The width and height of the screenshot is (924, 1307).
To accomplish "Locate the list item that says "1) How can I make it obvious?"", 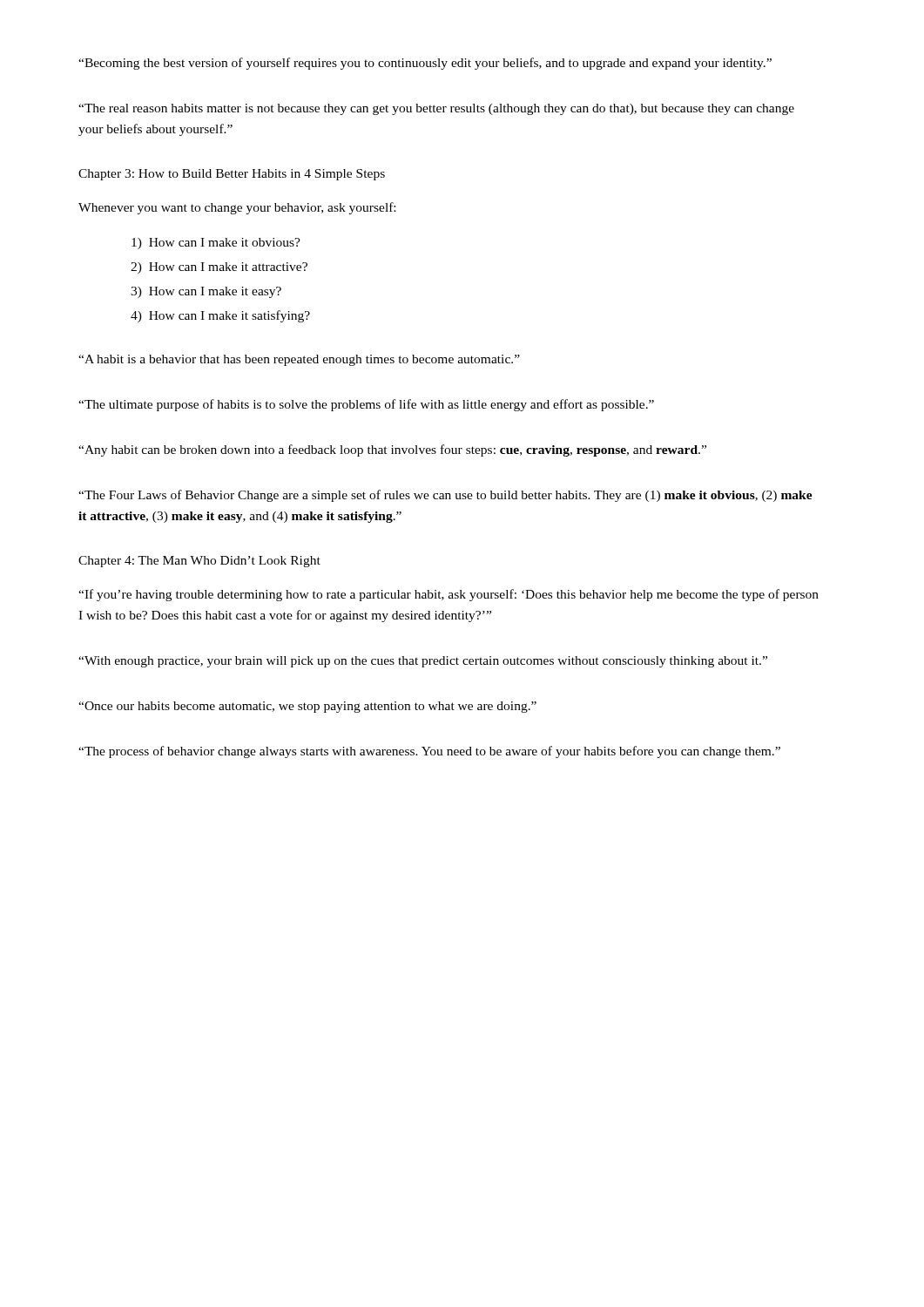I will tap(216, 242).
